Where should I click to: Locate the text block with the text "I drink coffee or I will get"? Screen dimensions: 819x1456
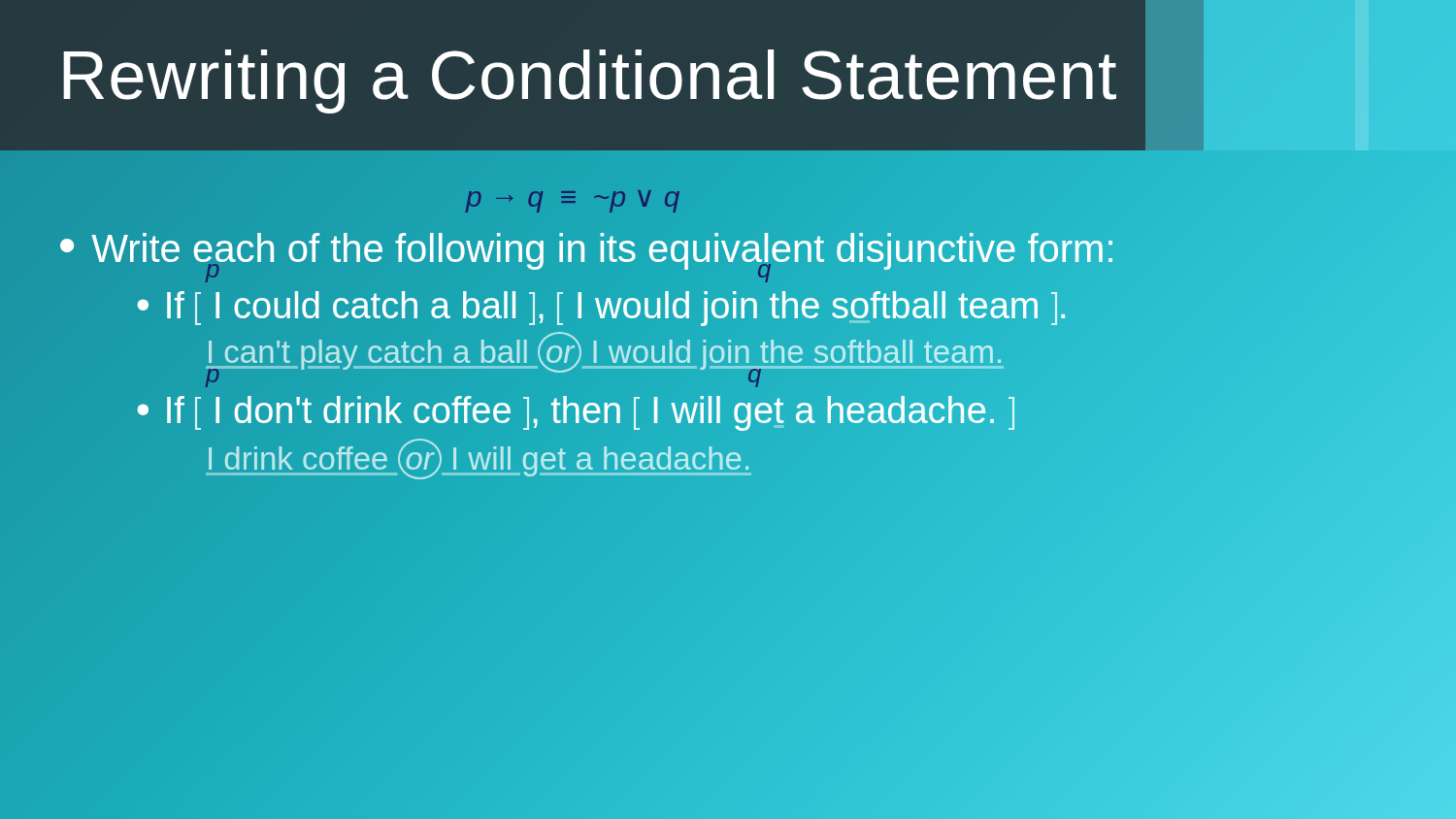(x=479, y=459)
